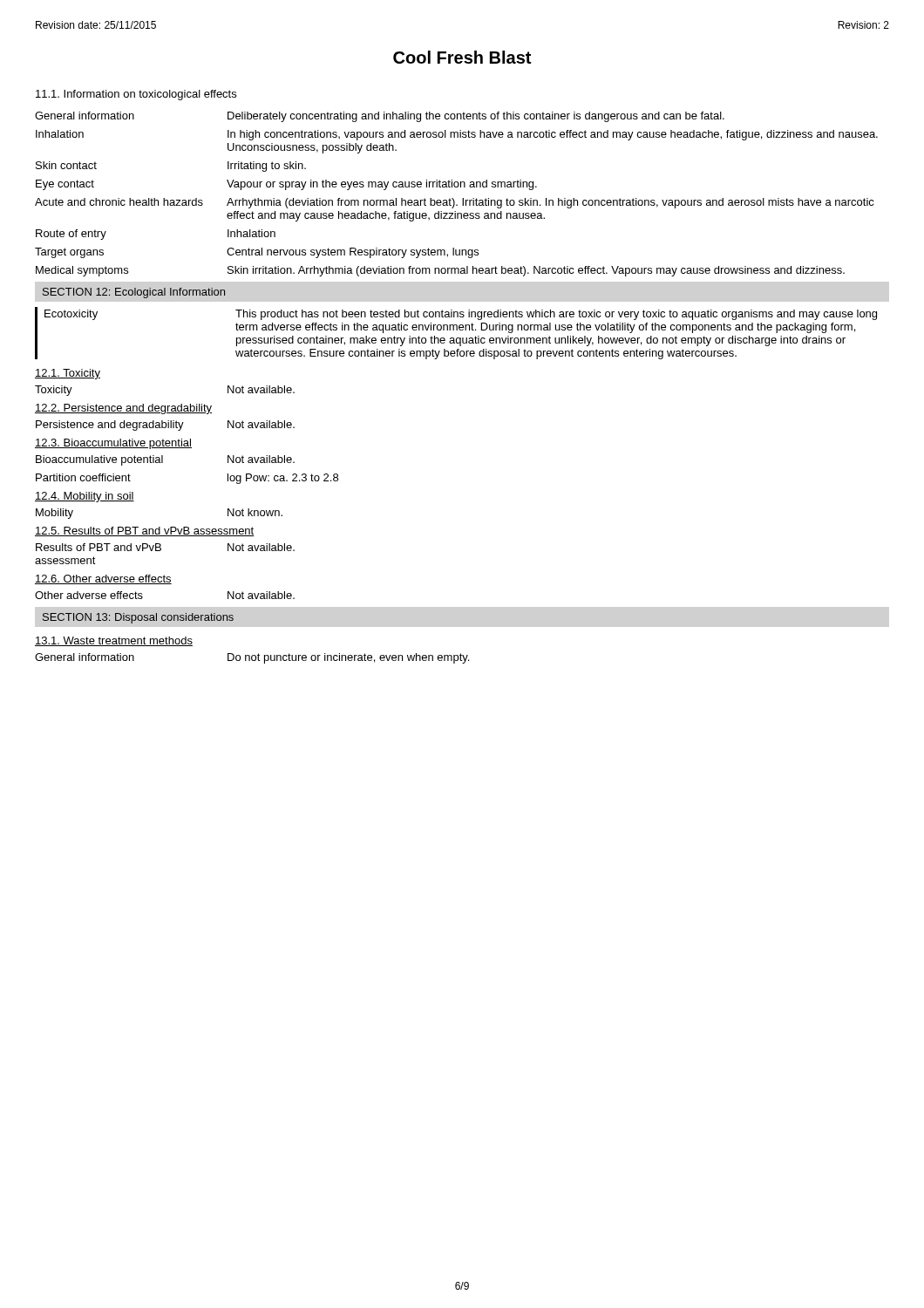
Task: Navigate to the passage starting "12.2. Persistence and degradability"
Action: click(x=123, y=408)
